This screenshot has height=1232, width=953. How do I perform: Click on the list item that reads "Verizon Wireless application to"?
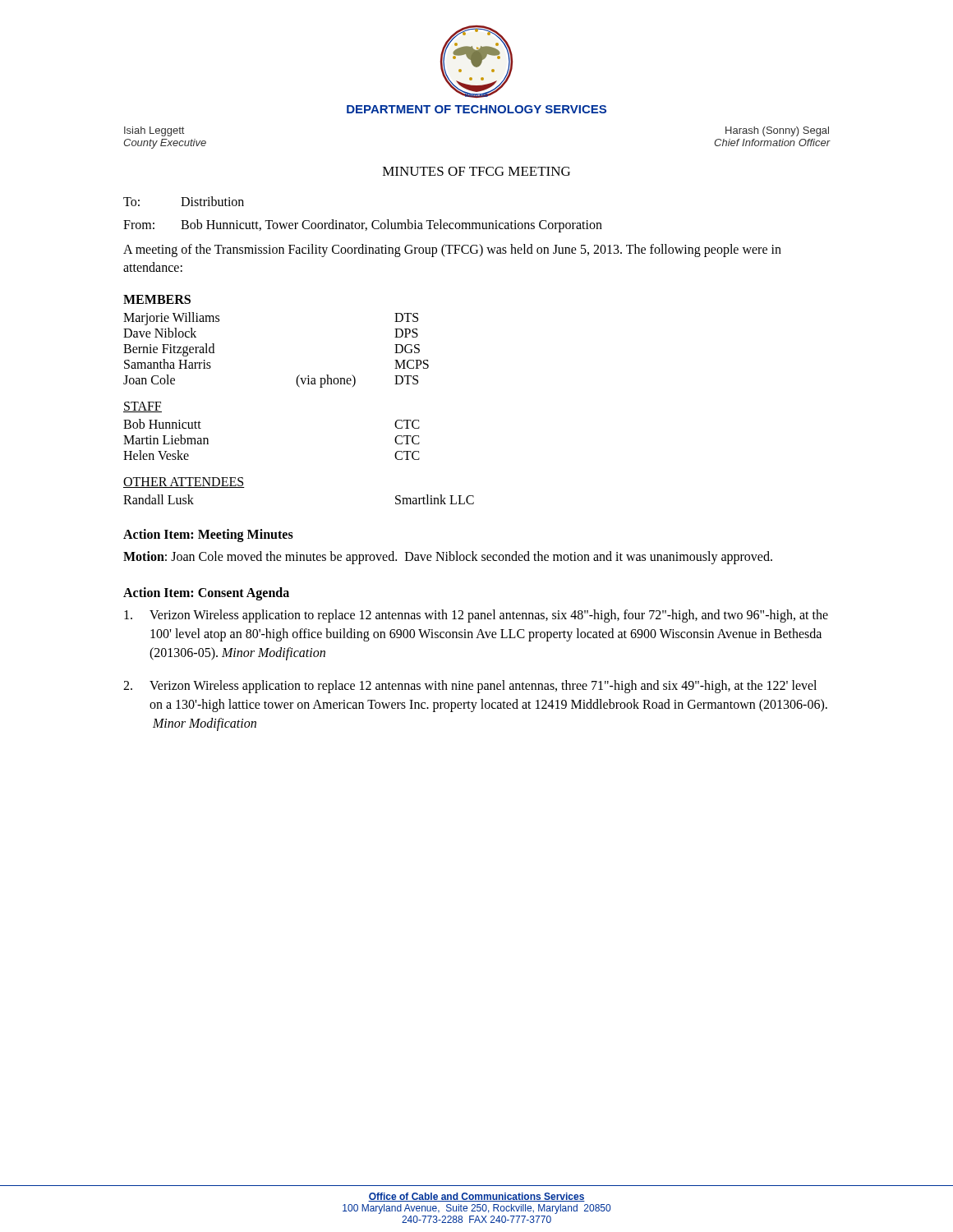476,634
